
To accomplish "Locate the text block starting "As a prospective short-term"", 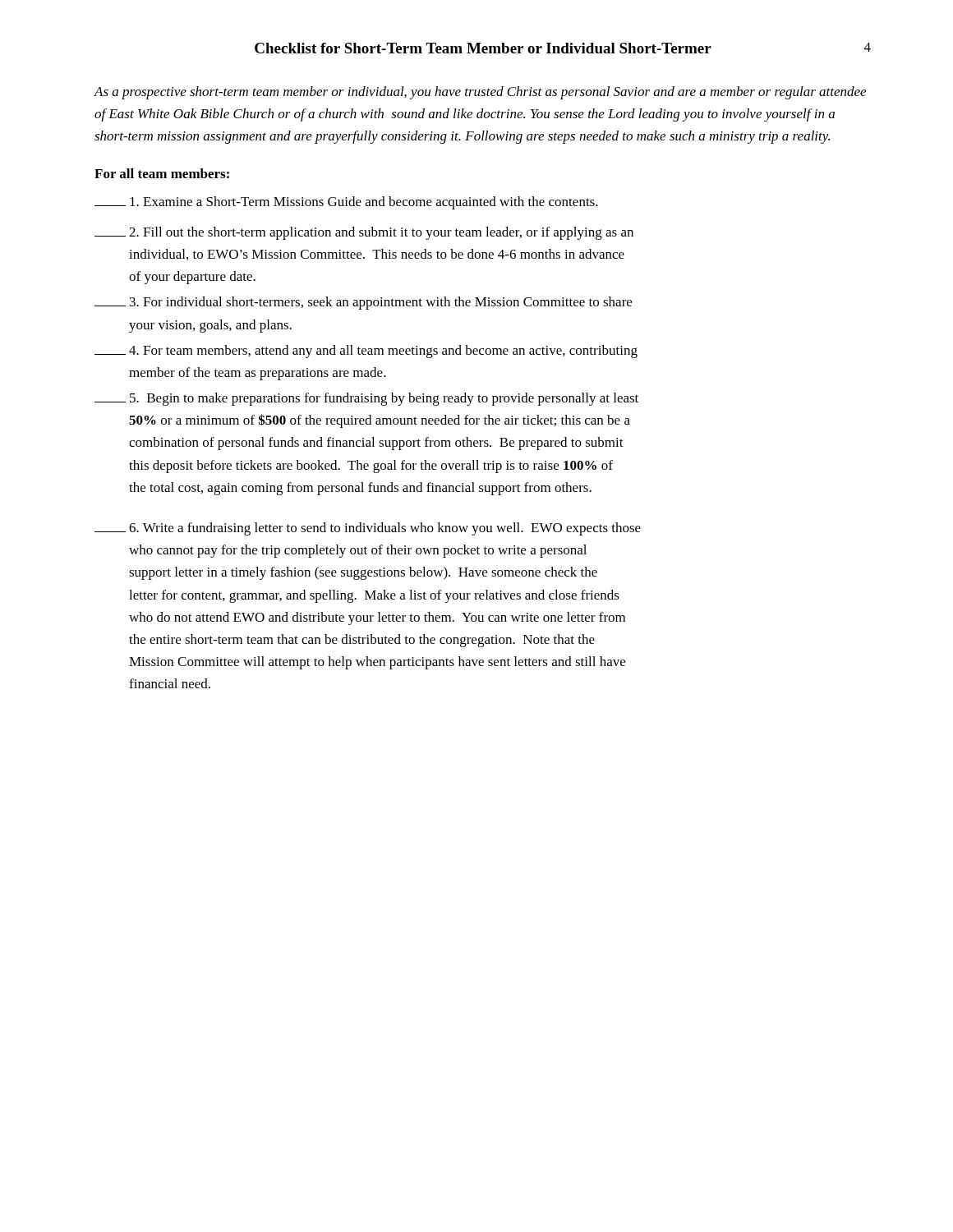I will (x=480, y=114).
